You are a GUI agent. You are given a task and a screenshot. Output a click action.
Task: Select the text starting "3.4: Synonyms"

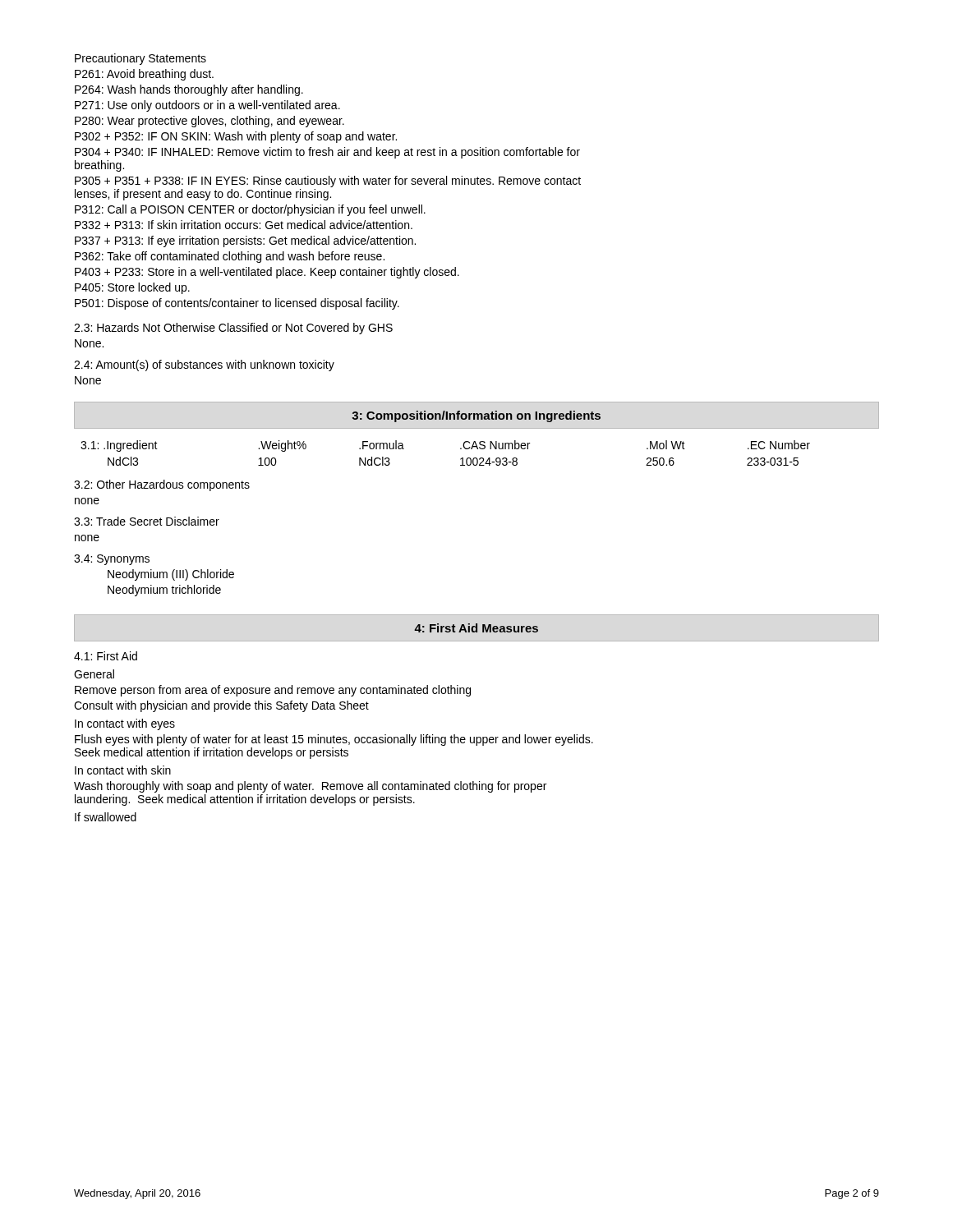pos(112,559)
